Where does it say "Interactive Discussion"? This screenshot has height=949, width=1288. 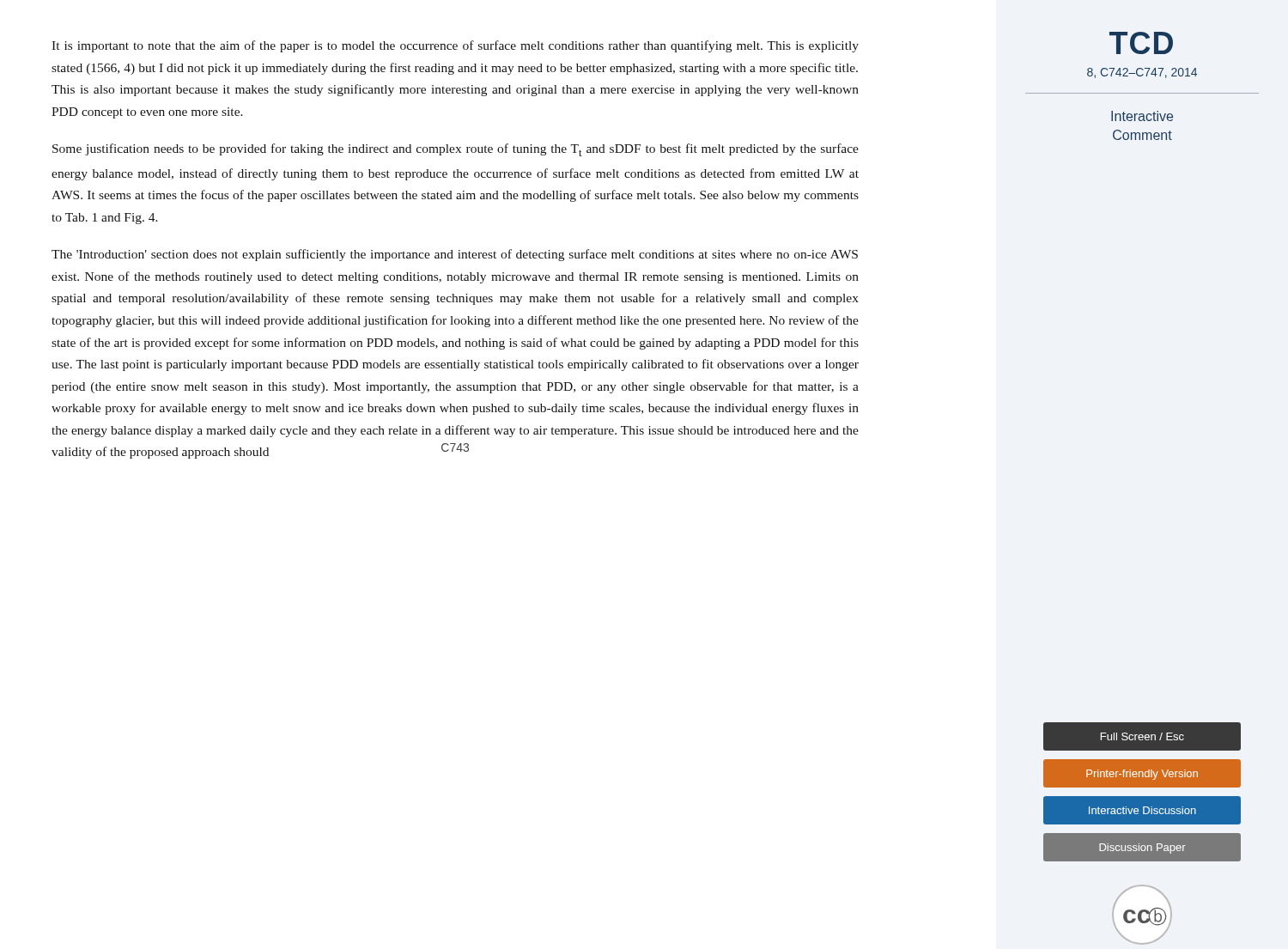[1142, 810]
